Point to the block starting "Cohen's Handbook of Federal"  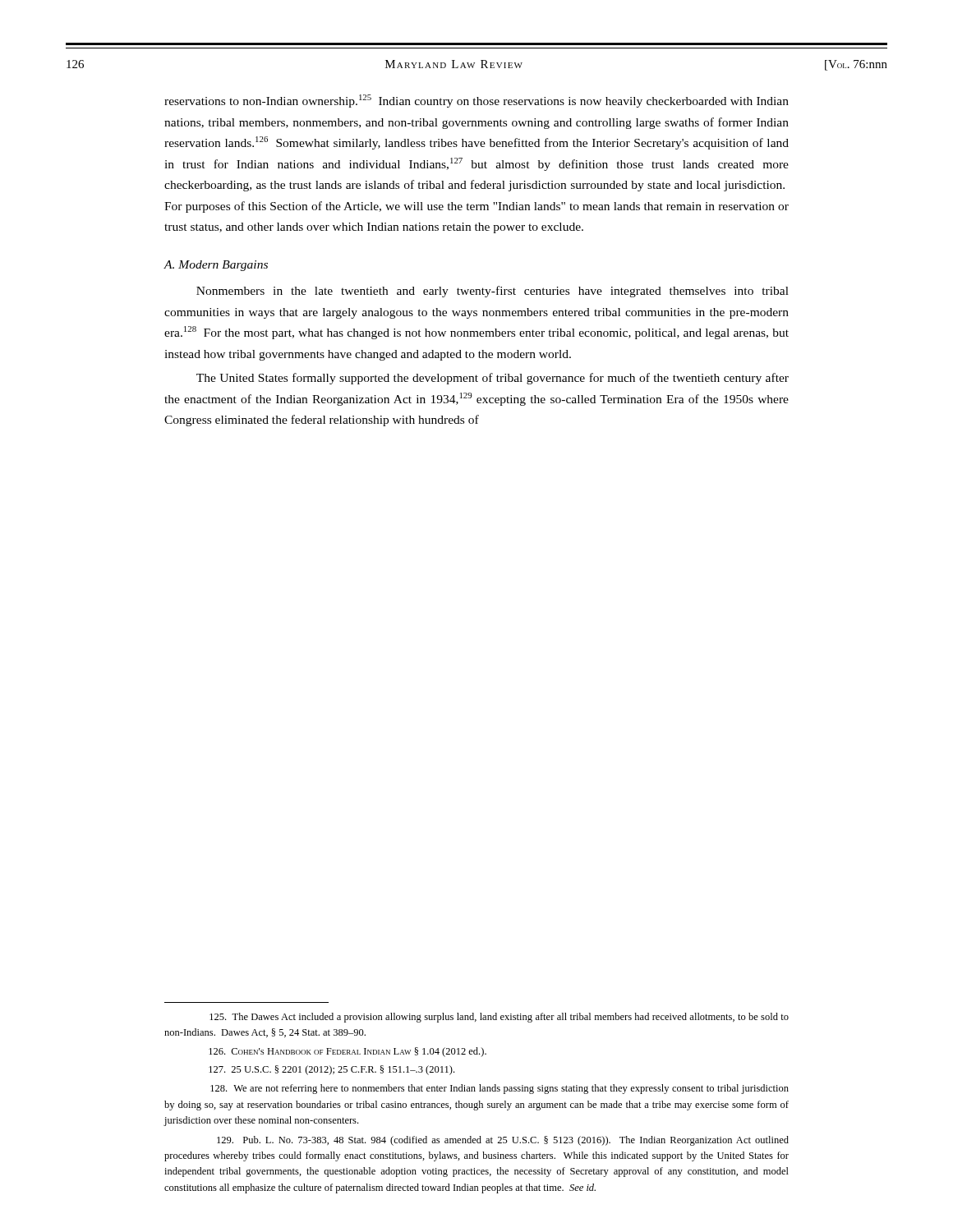pyautogui.click(x=476, y=1052)
